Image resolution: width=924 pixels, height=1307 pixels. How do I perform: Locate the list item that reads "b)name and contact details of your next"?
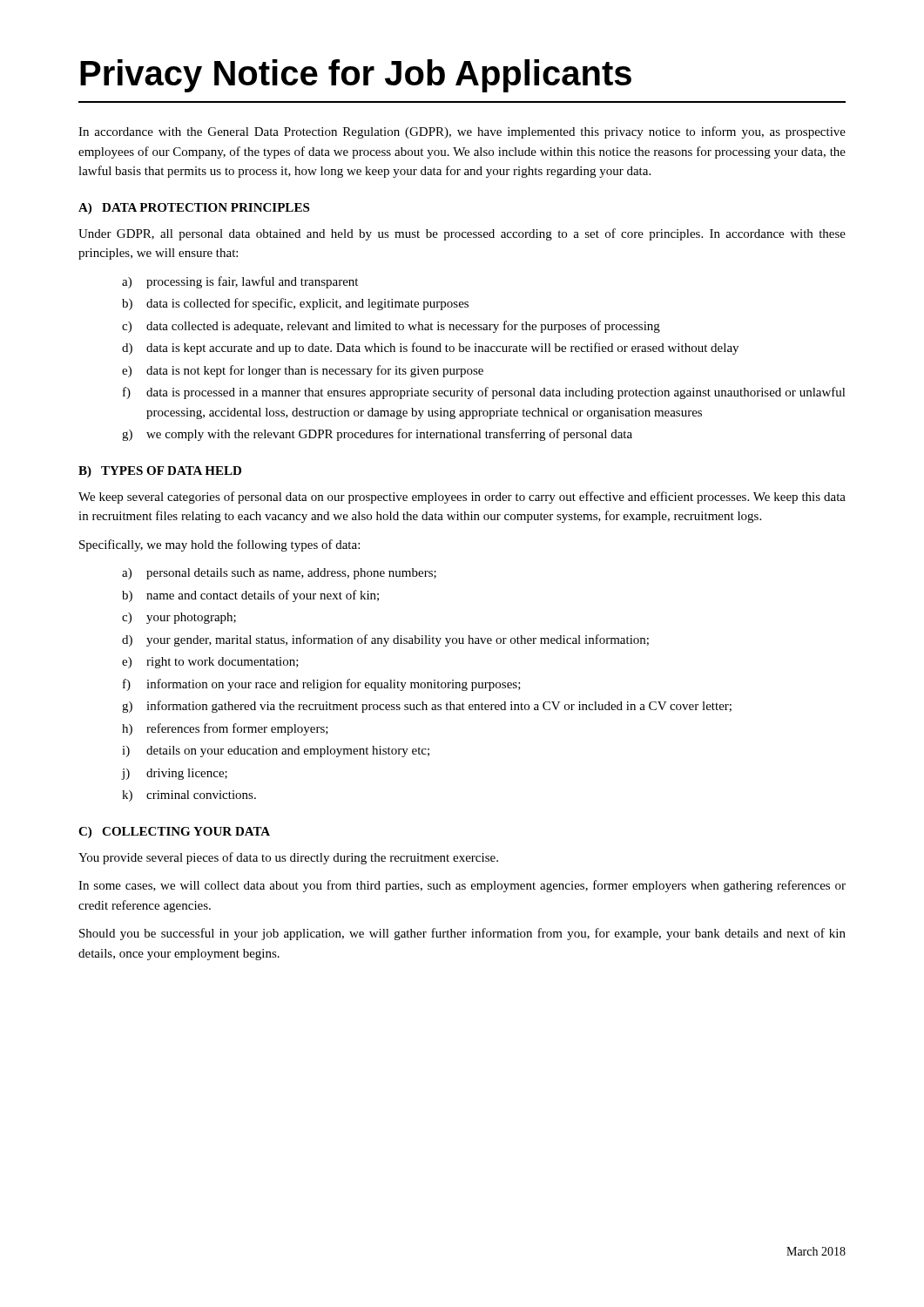tap(250, 596)
